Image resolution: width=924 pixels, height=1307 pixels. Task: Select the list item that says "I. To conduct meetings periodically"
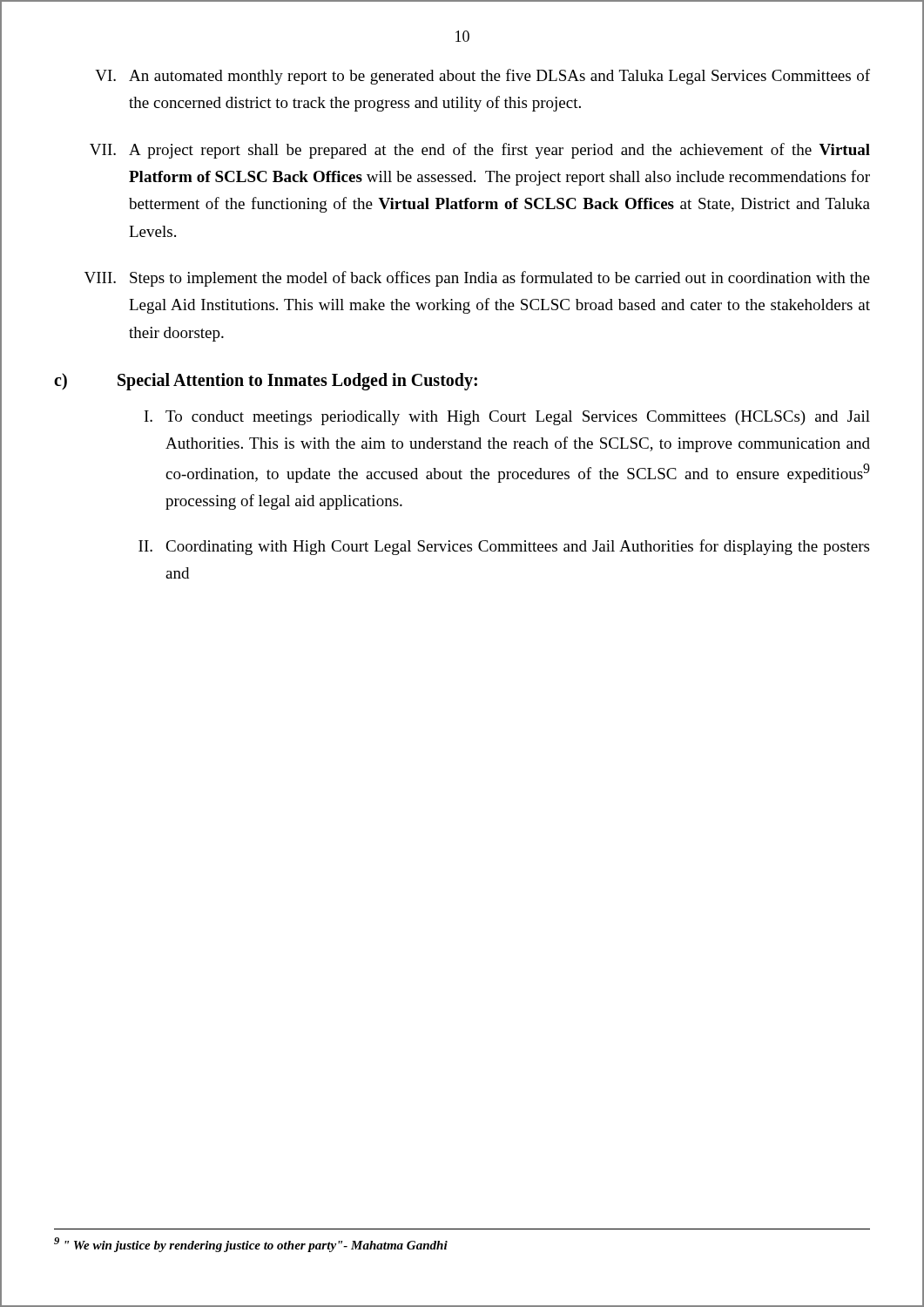click(x=493, y=459)
